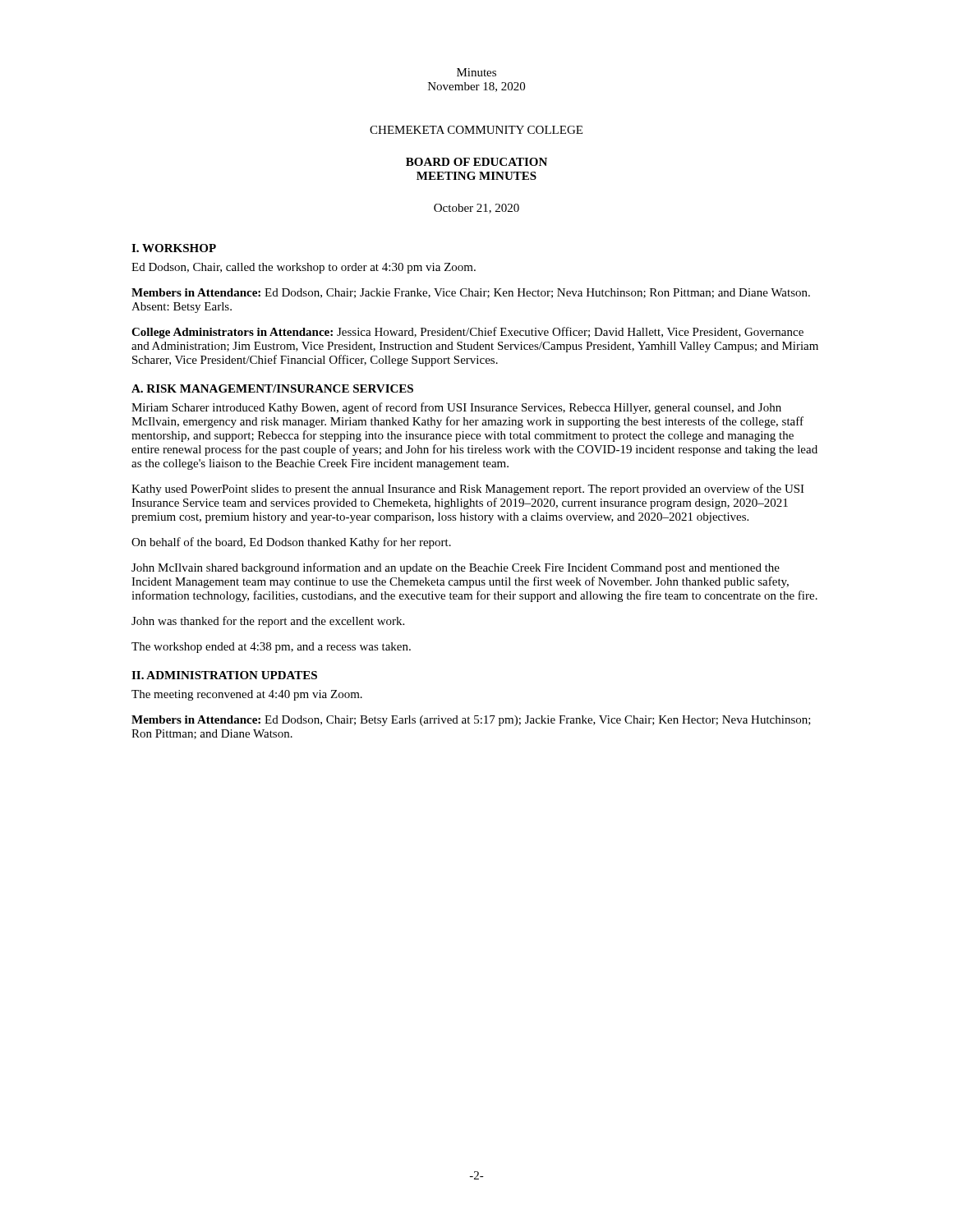The height and width of the screenshot is (1232, 953).
Task: Locate the text block containing "Miriam Scharer introduced Kathy Bowen,"
Action: (x=474, y=435)
